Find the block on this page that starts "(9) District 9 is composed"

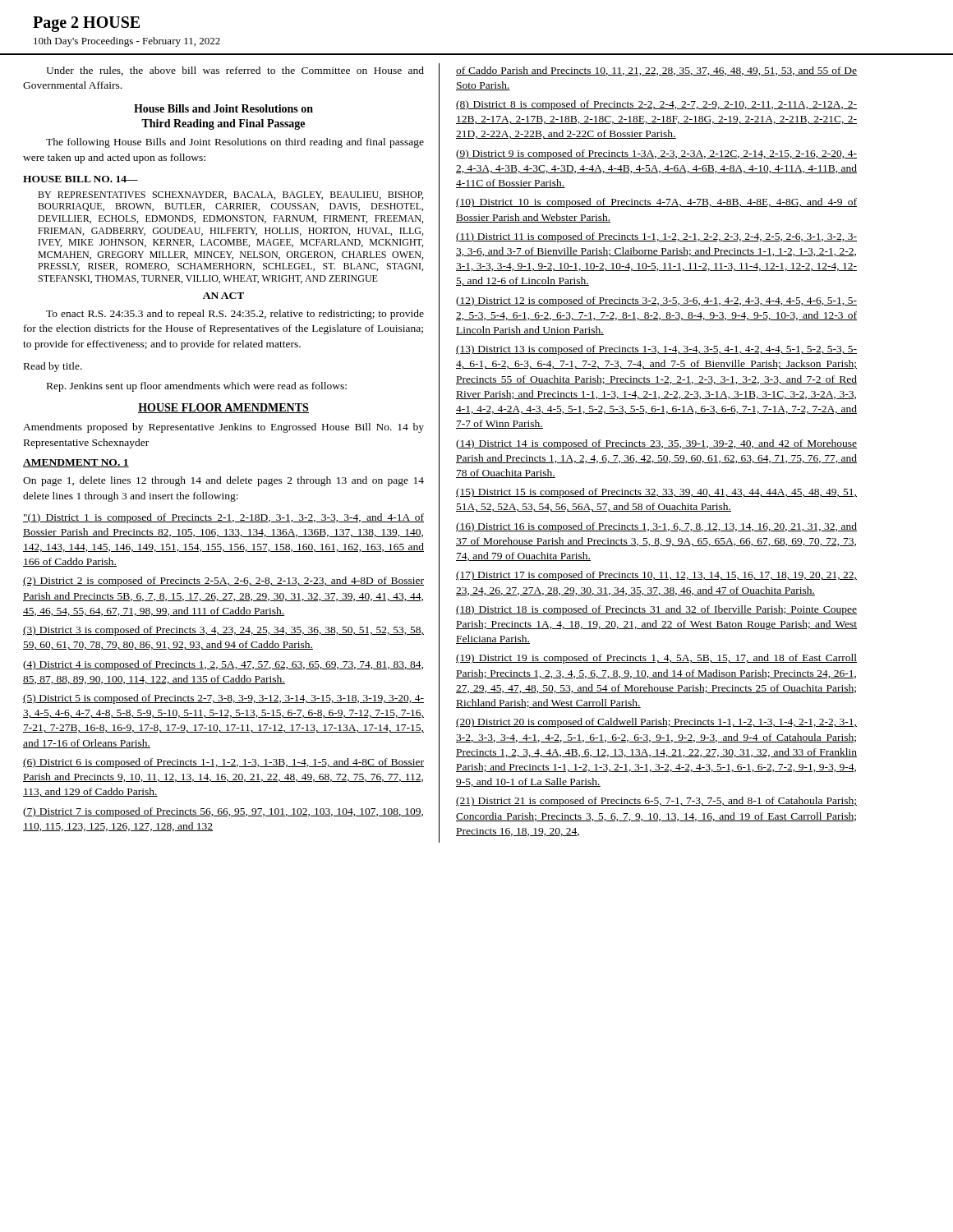pos(656,168)
